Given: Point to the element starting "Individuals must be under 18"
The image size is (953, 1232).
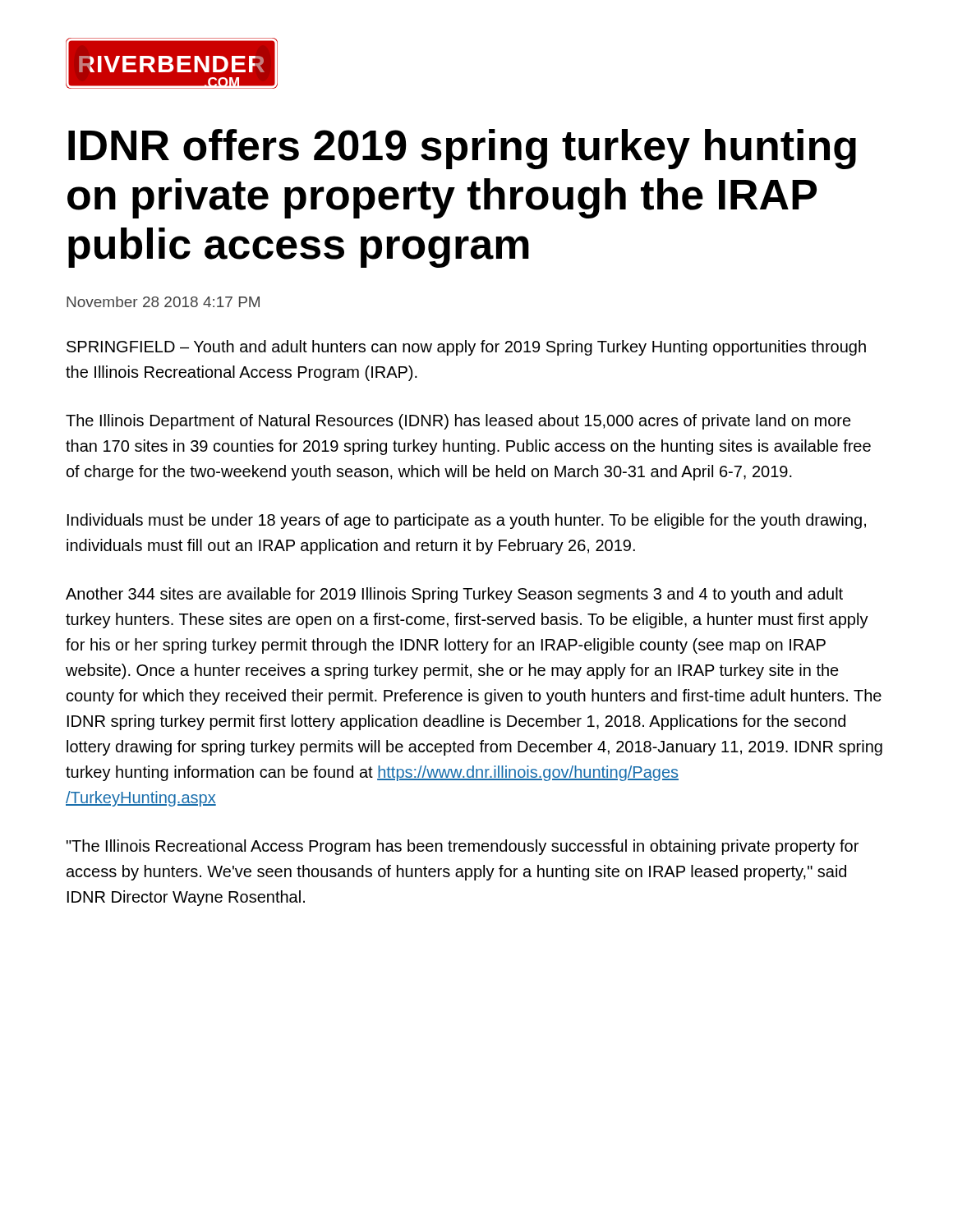Looking at the screenshot, I should click(x=476, y=533).
